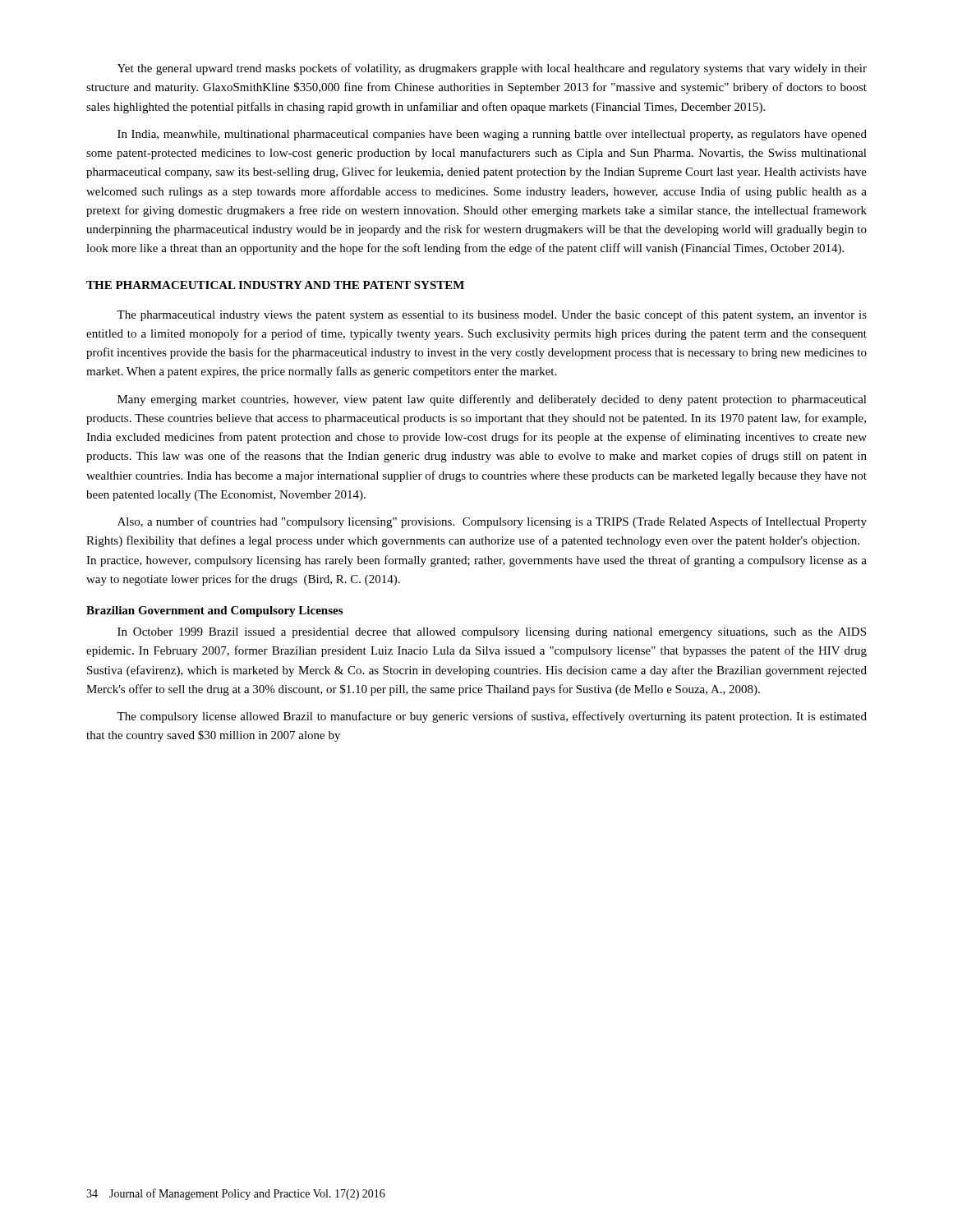Click on the region starting "Also, a number of countries had"

[476, 550]
